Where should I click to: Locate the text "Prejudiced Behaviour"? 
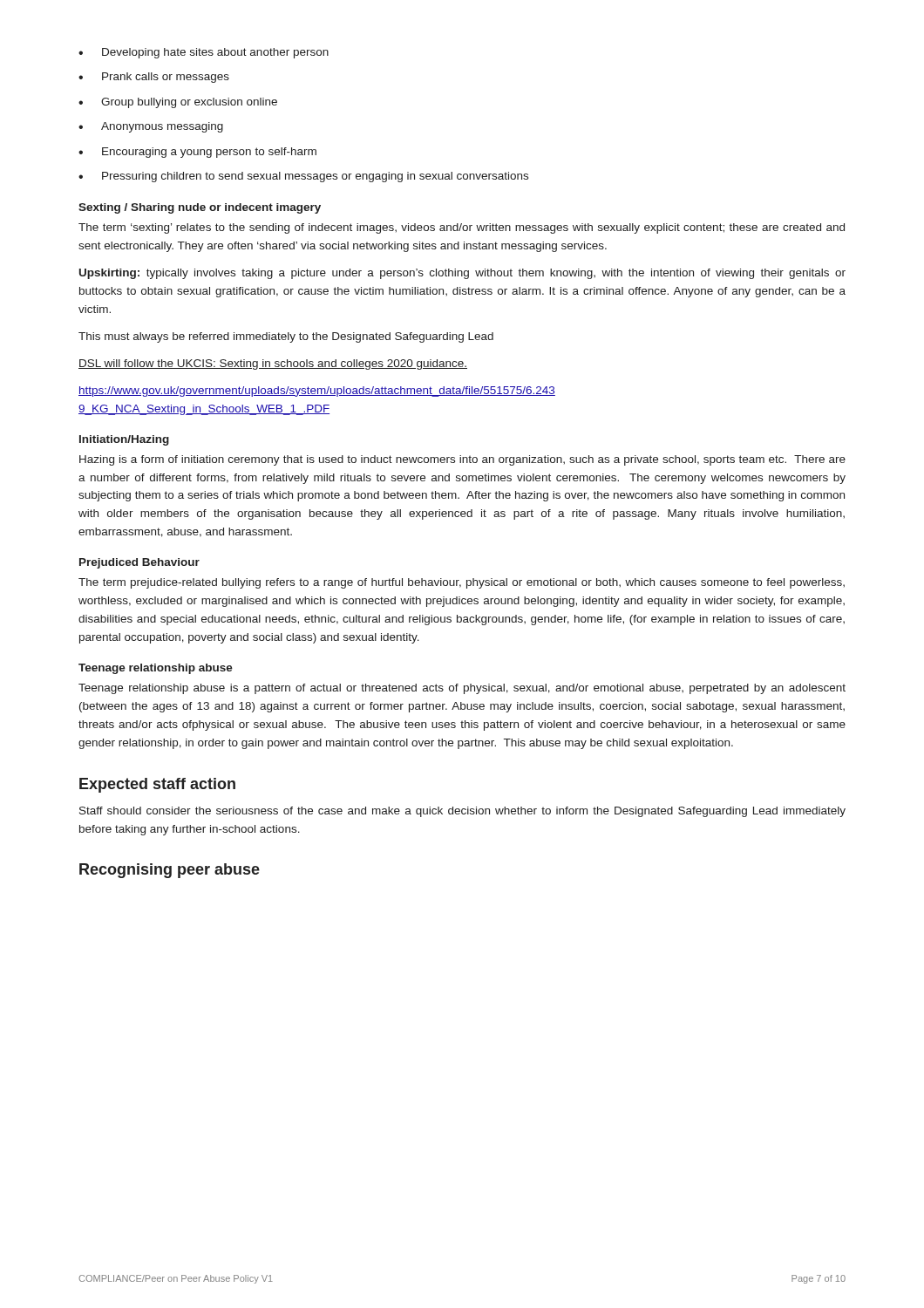(x=139, y=562)
